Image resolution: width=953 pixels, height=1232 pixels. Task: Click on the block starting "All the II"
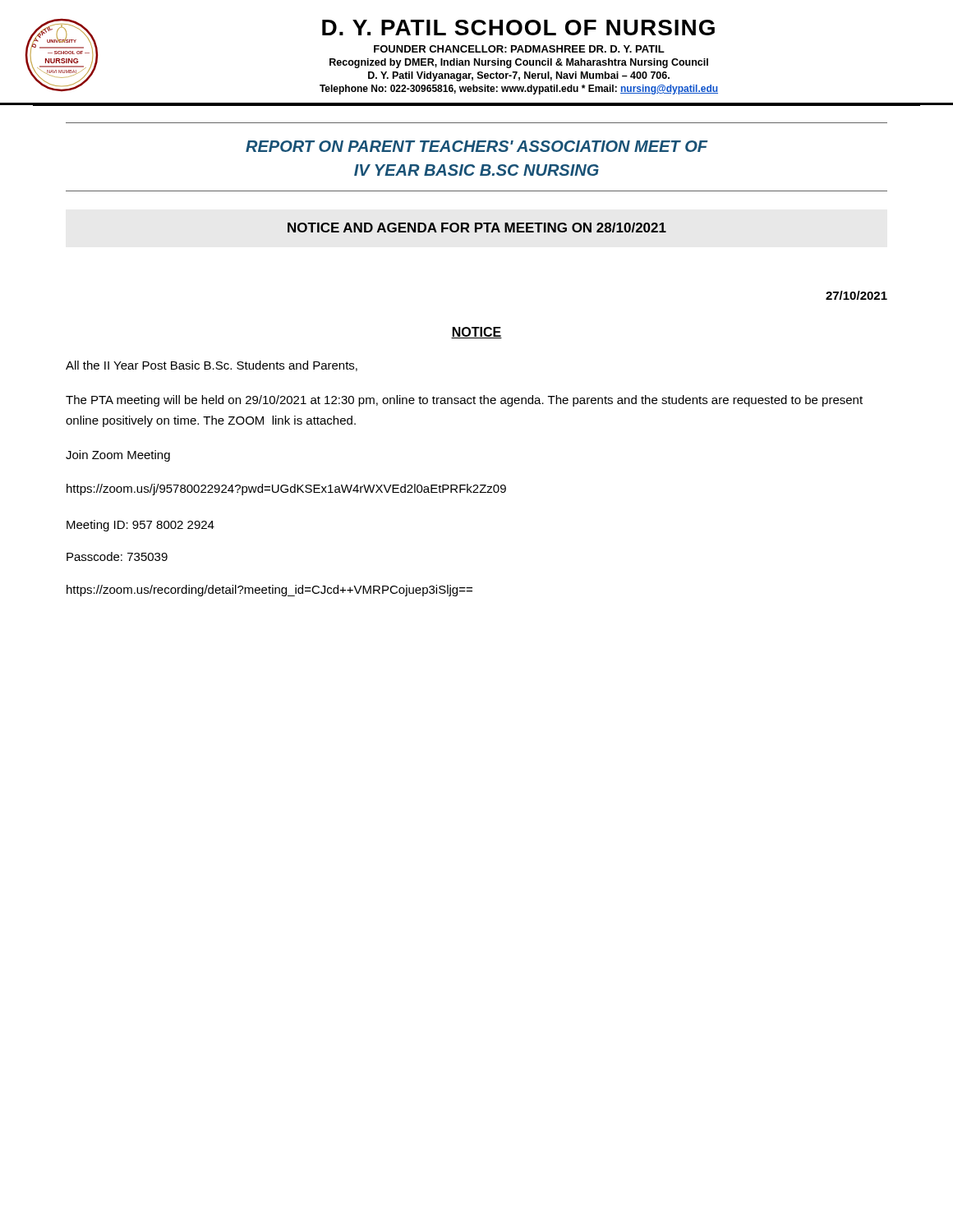pyautogui.click(x=212, y=365)
